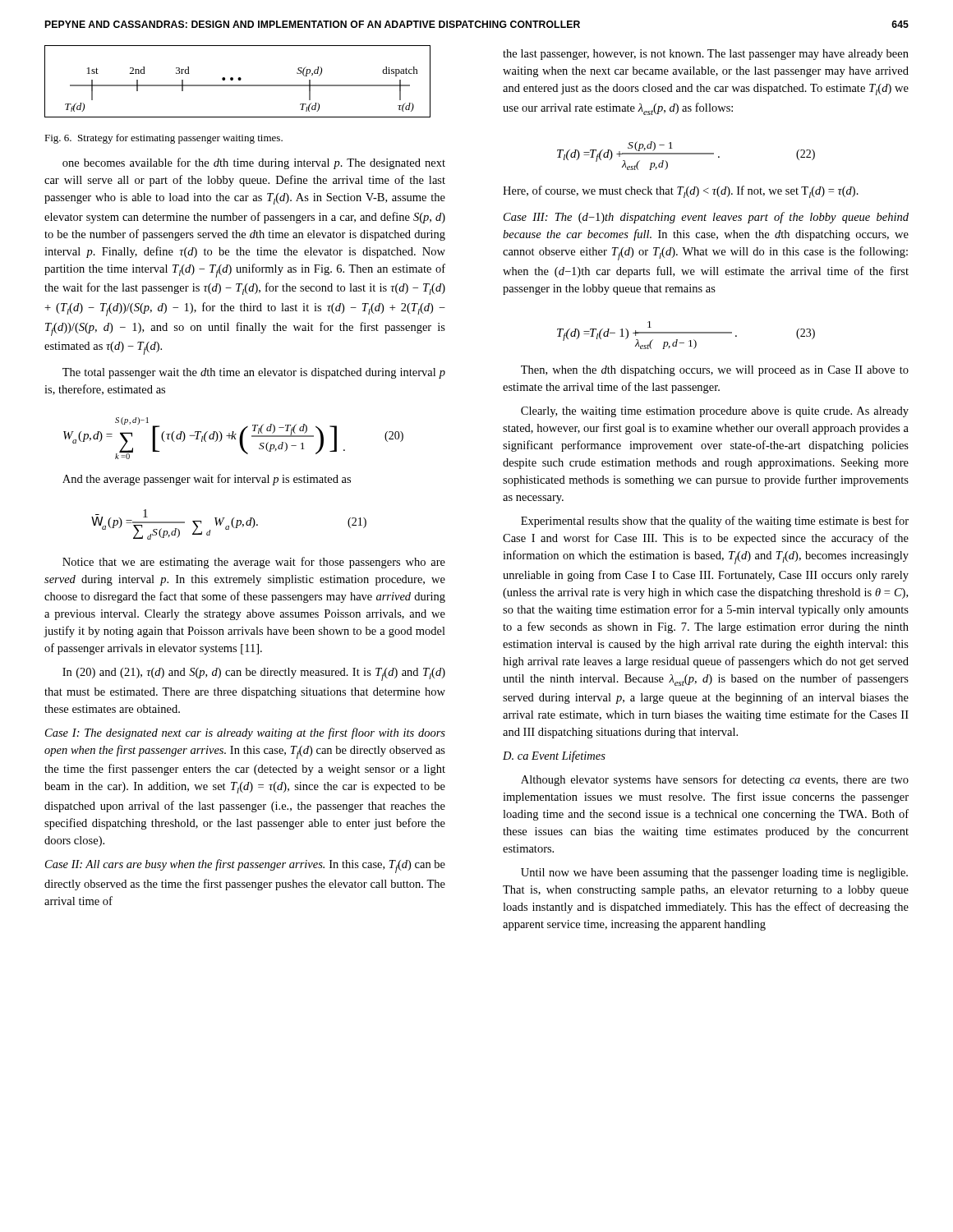
Task: Find the schematic
Action: 245,86
